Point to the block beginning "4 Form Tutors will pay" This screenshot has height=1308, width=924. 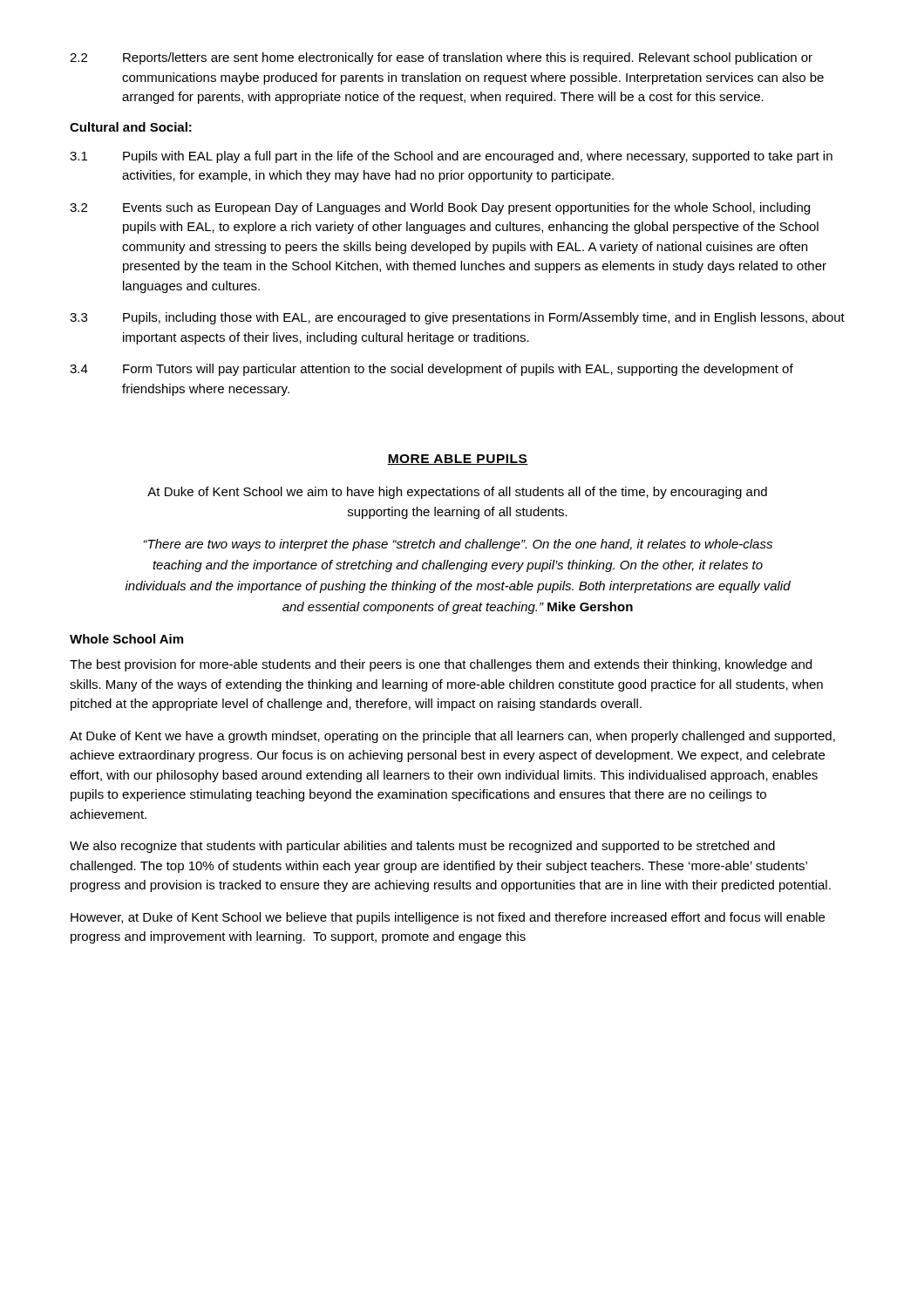click(458, 379)
